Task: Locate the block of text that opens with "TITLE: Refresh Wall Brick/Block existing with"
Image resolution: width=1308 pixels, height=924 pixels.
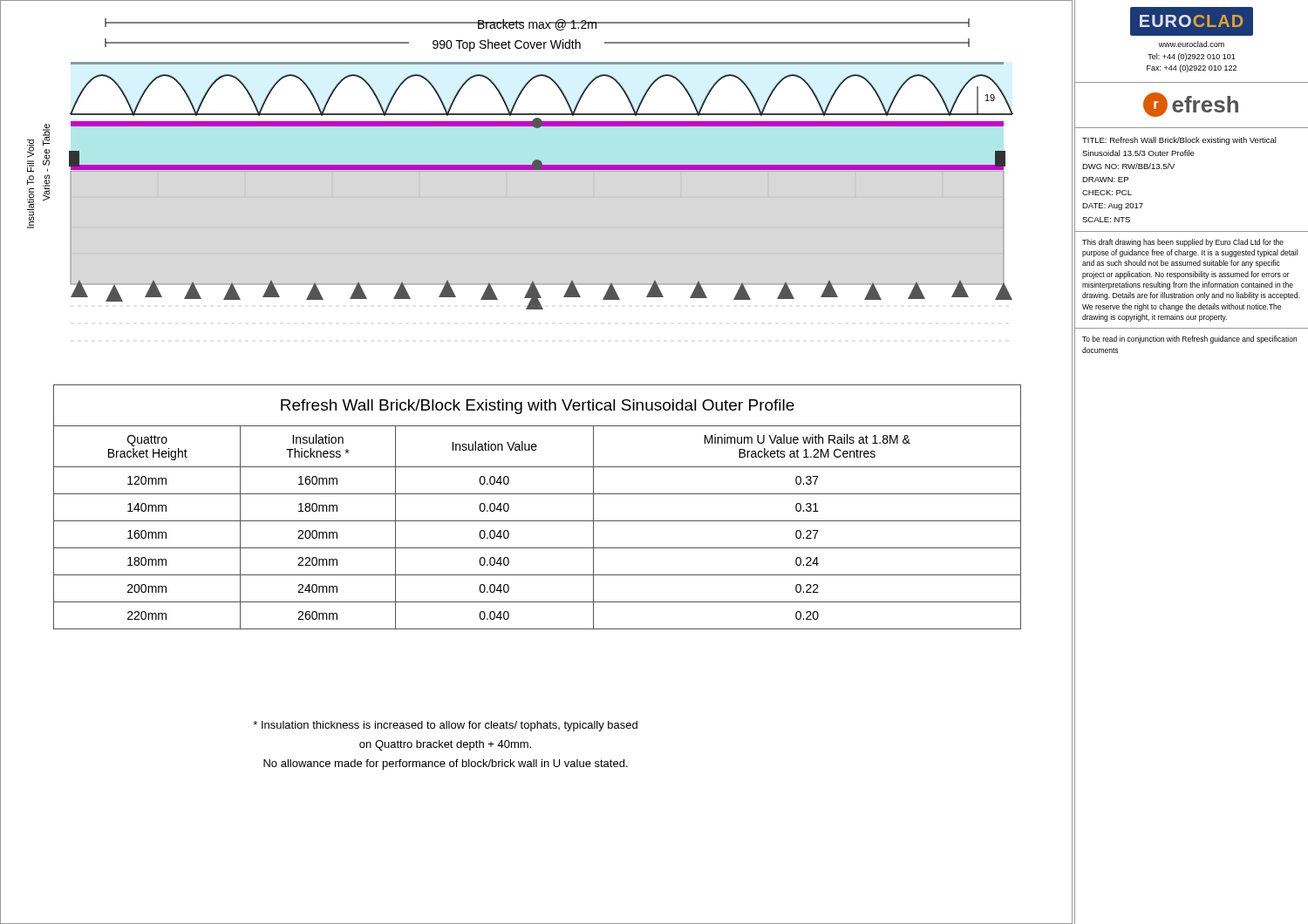Action: 1179,141
